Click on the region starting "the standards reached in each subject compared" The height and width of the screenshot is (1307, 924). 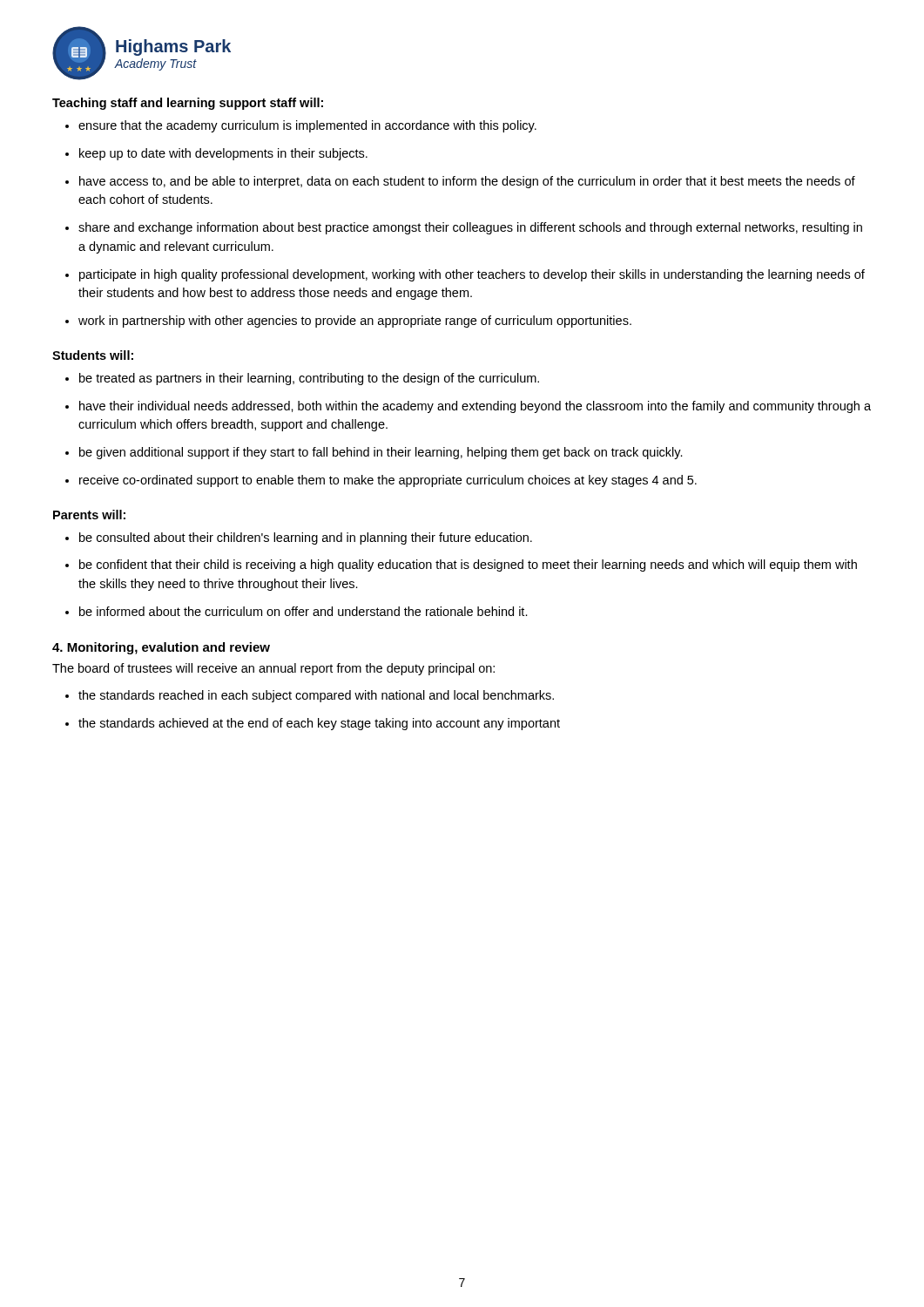tap(317, 696)
